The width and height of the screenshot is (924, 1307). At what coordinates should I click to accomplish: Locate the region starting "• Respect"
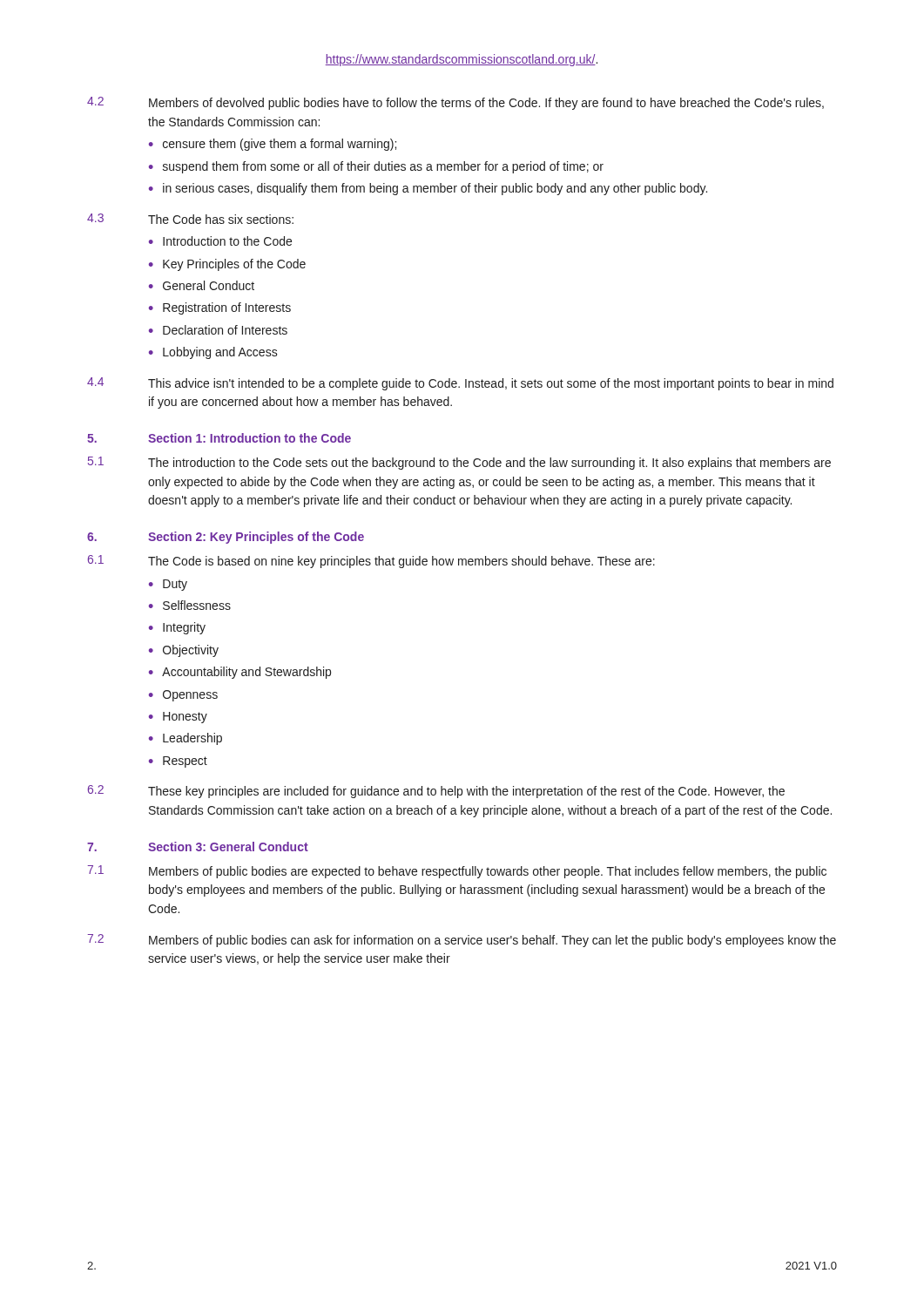tap(178, 762)
